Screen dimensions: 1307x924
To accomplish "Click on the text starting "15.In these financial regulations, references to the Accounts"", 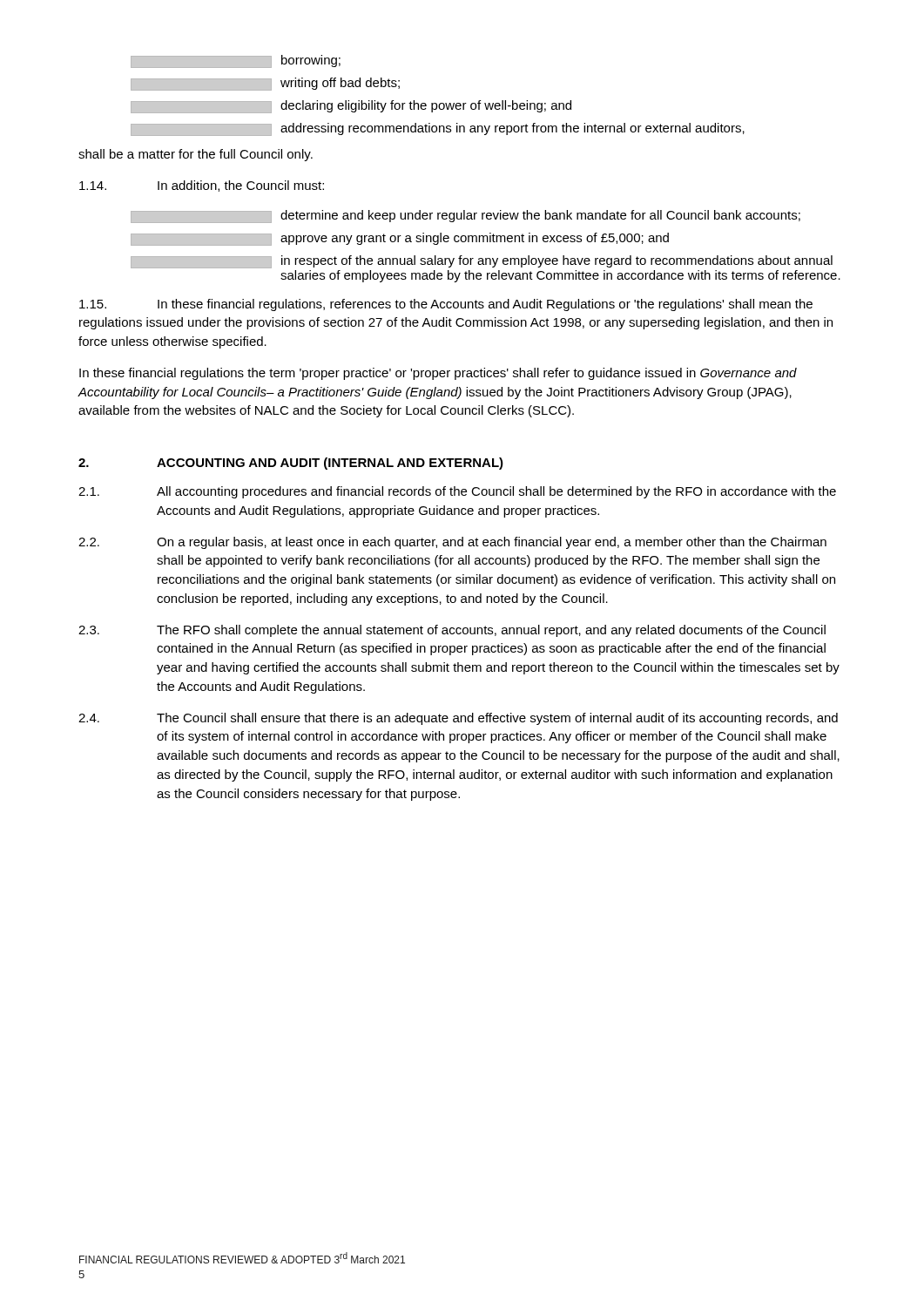I will [456, 321].
